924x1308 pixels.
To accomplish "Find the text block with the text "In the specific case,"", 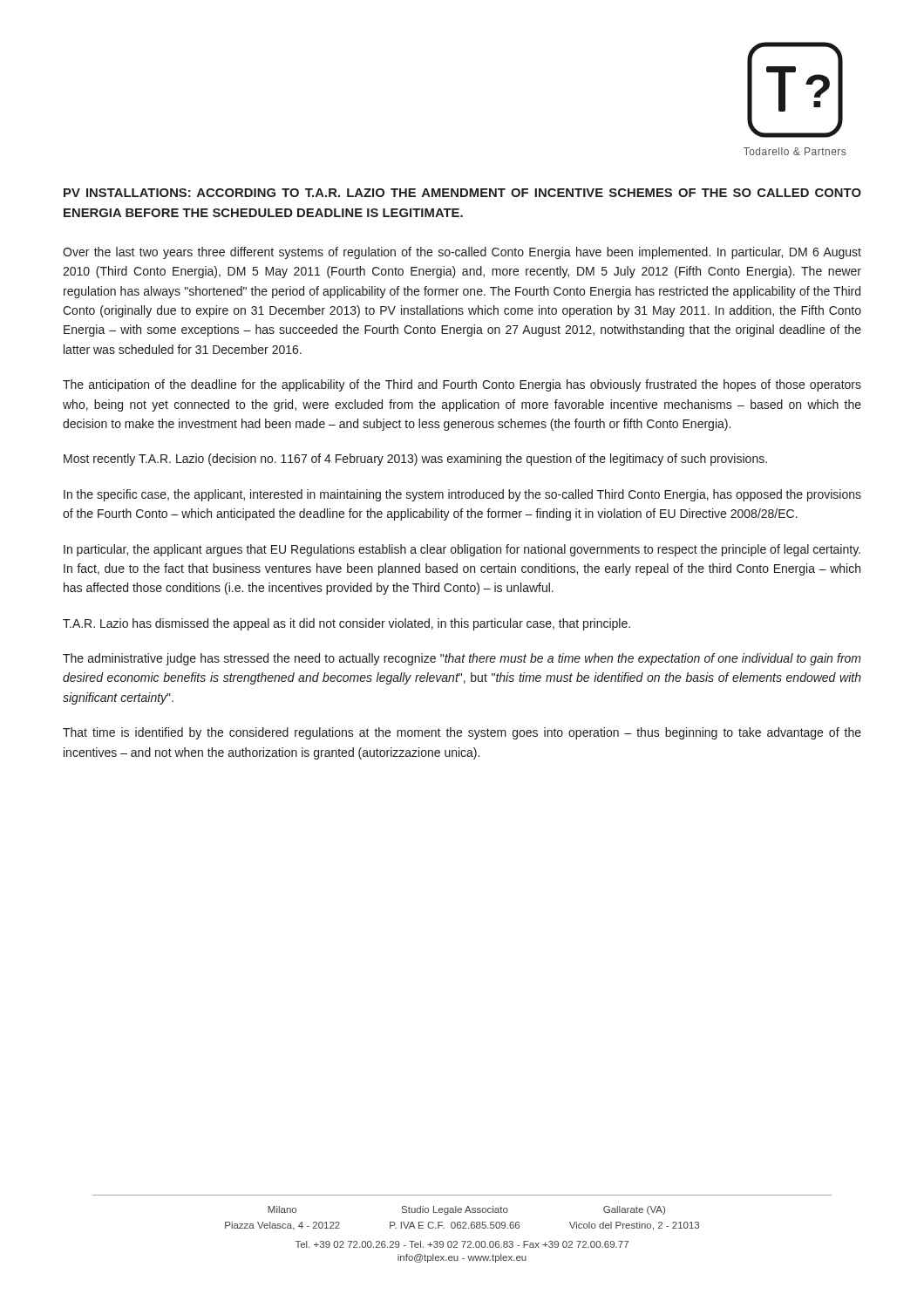I will pyautogui.click(x=462, y=504).
